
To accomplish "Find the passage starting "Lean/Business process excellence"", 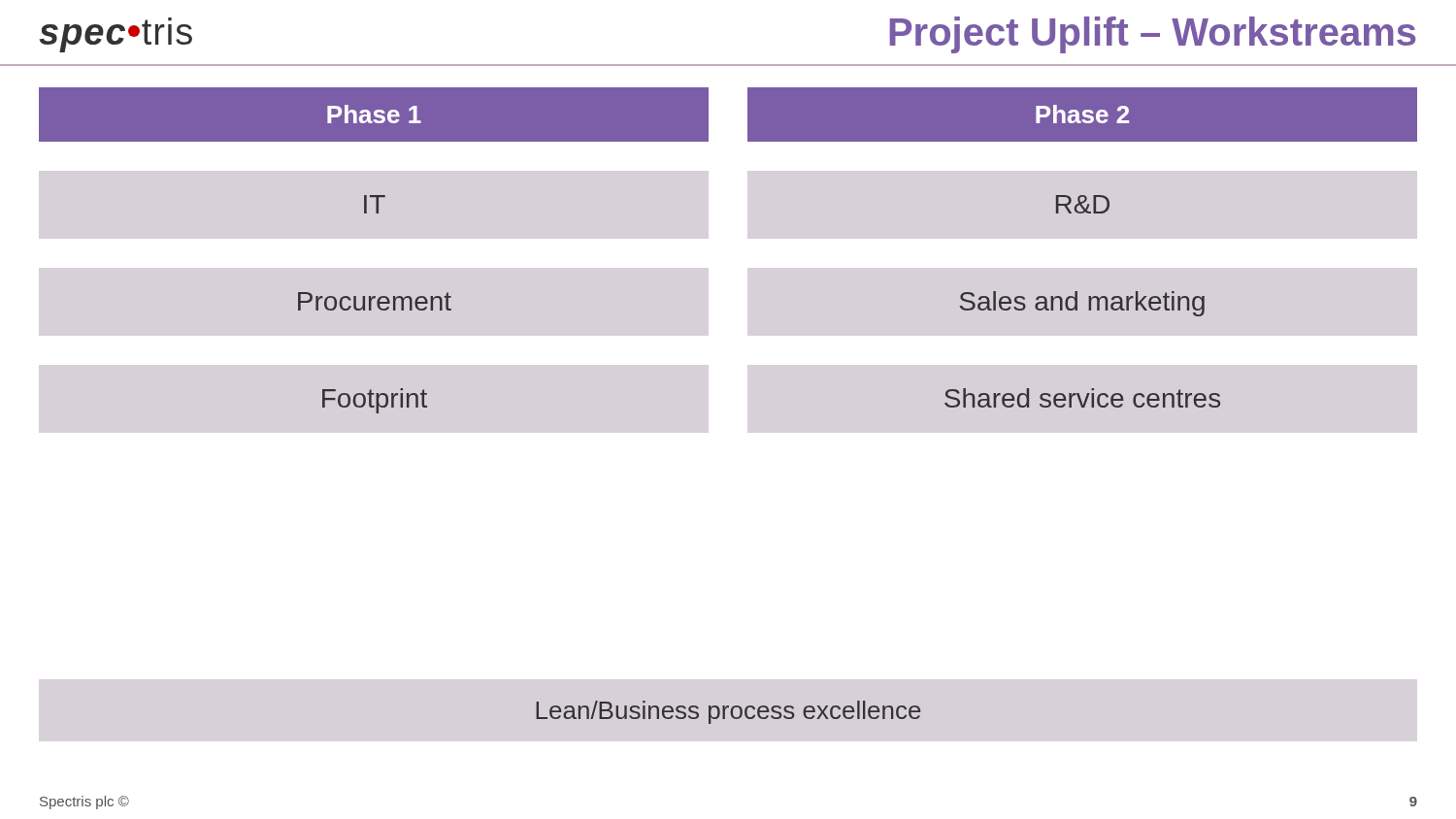I will click(x=728, y=710).
